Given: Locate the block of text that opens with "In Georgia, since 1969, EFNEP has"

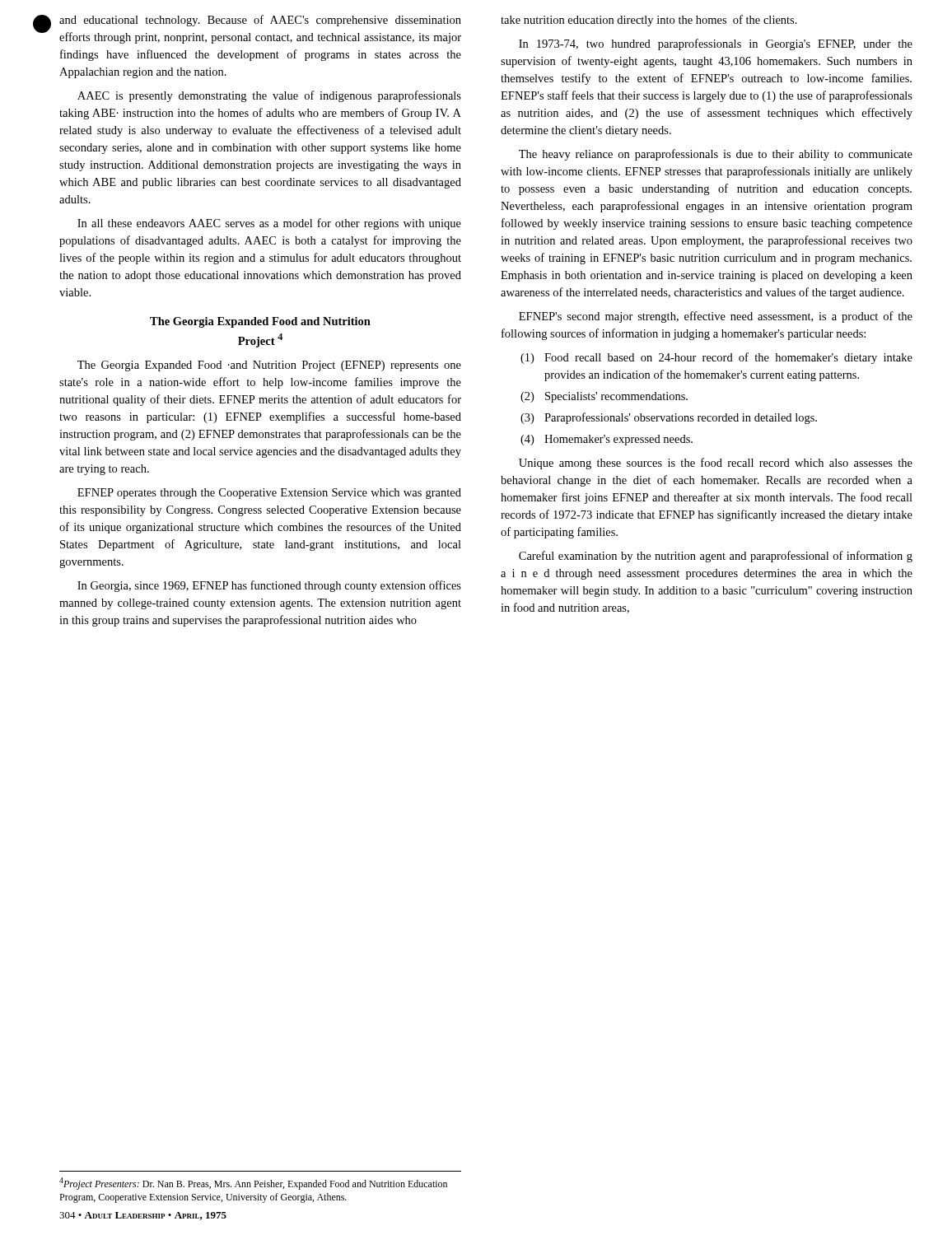Looking at the screenshot, I should (260, 603).
